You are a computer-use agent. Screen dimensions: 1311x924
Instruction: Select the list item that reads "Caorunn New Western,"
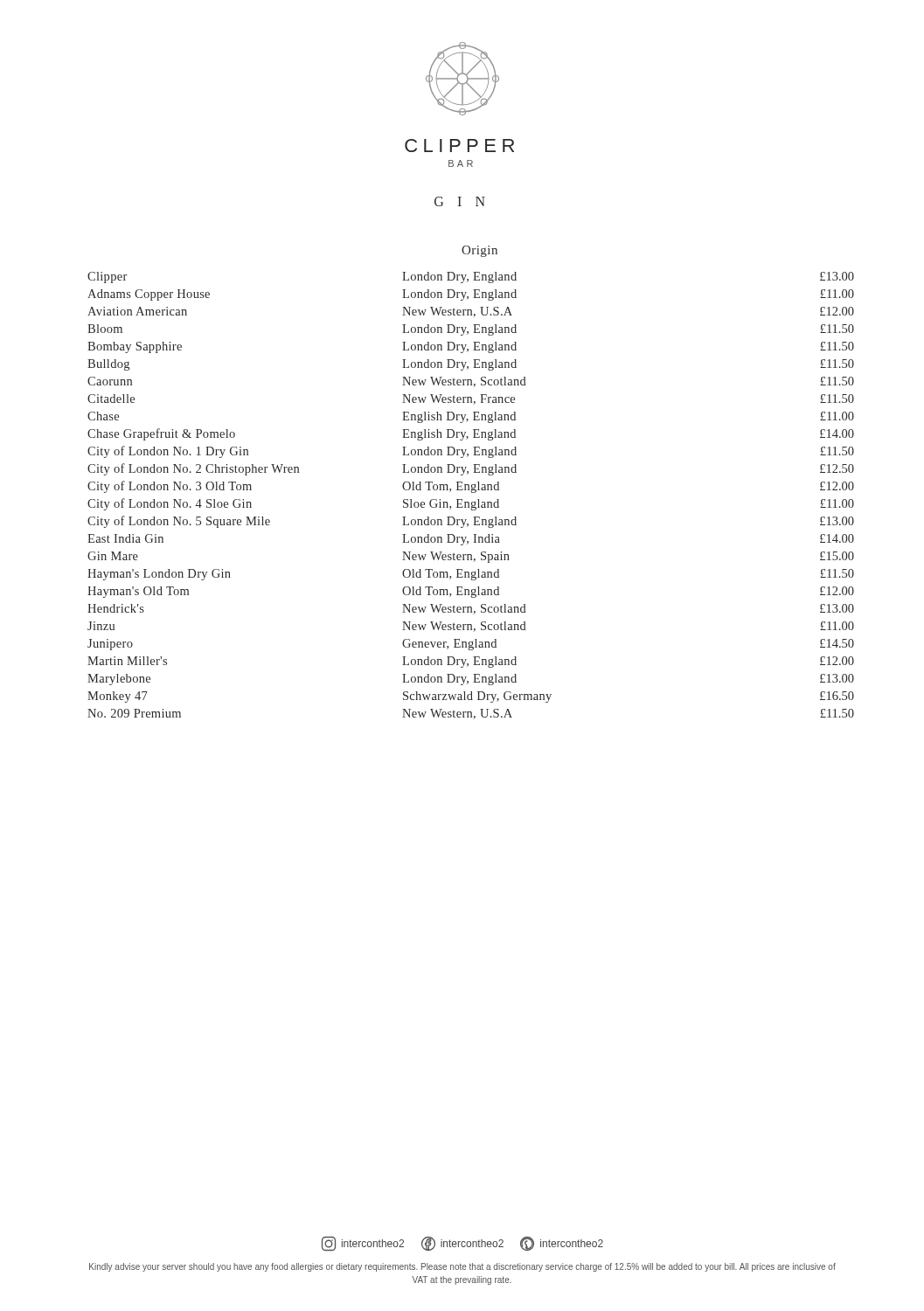click(471, 382)
